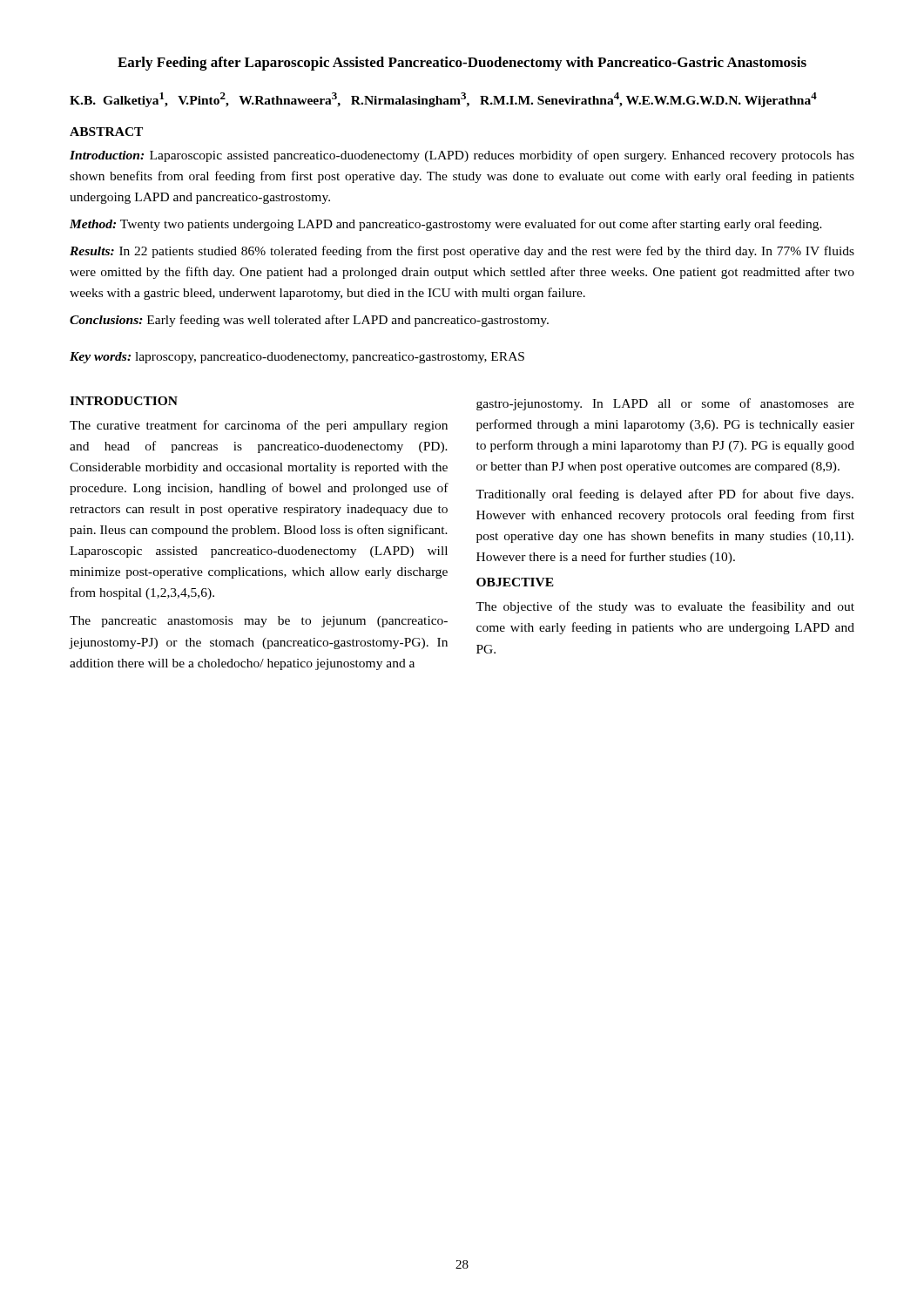Navigate to the passage starting "Method: Twenty two patients"

point(446,224)
